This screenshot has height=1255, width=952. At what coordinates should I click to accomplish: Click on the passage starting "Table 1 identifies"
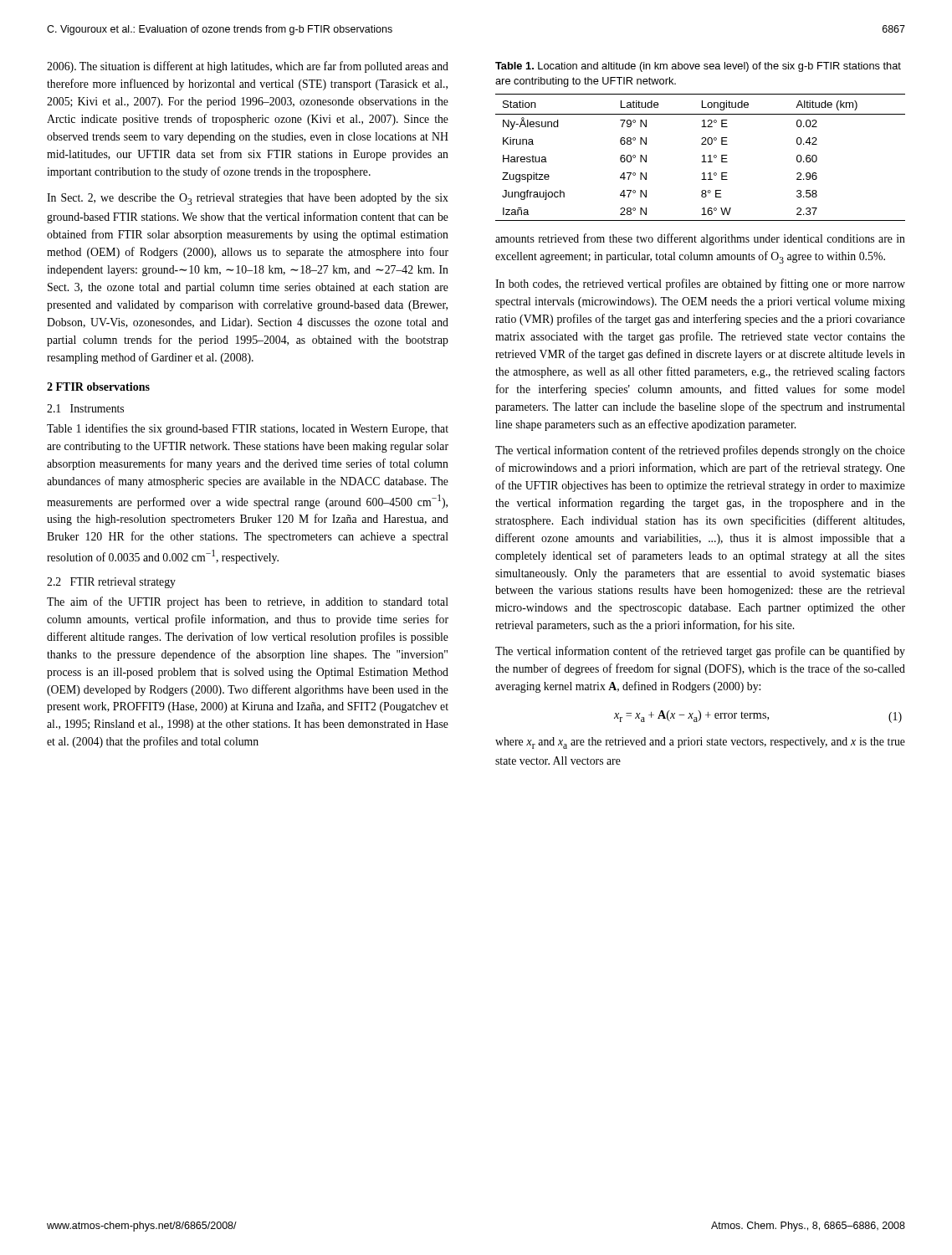click(x=248, y=493)
